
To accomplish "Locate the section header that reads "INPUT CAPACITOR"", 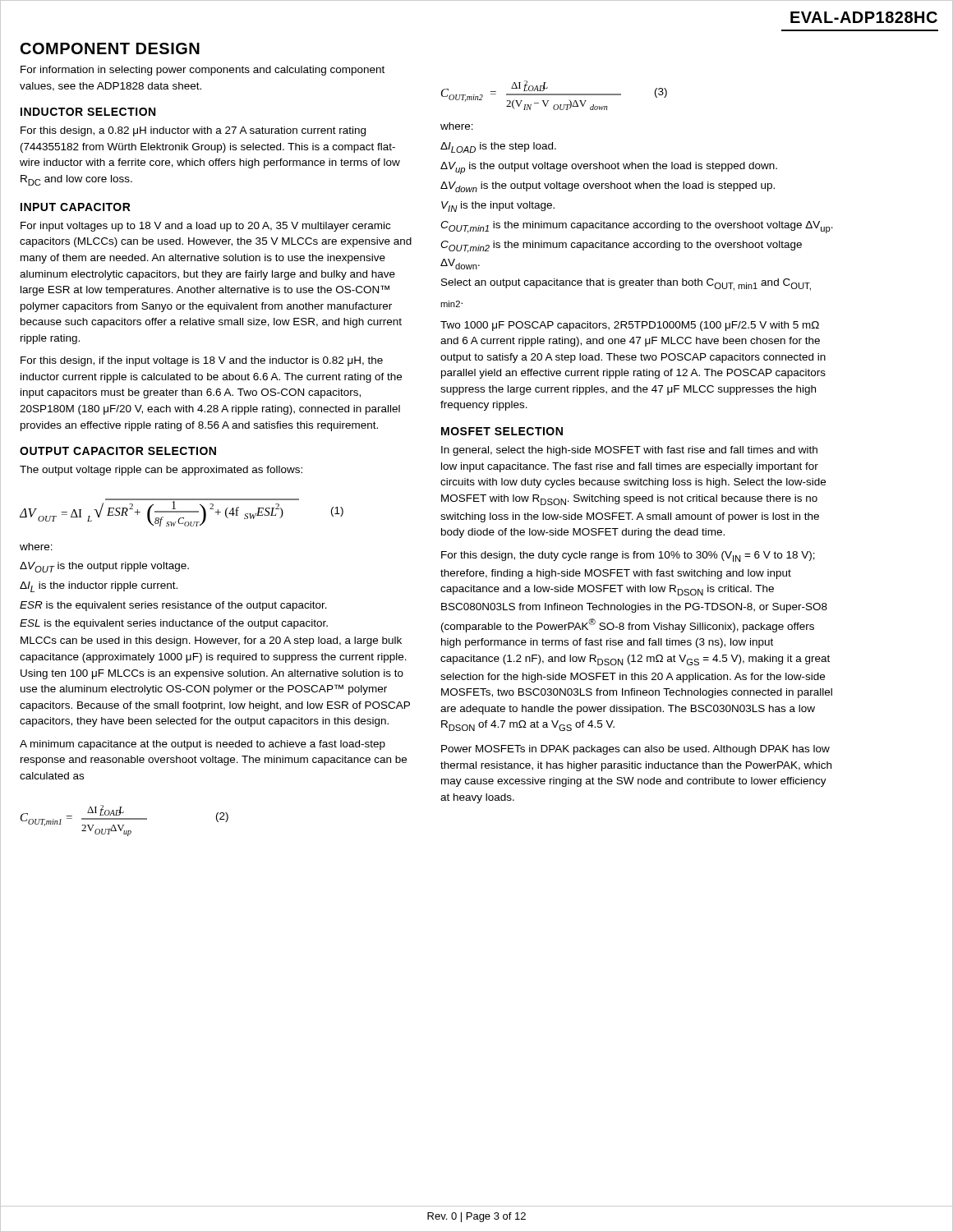I will pyautogui.click(x=75, y=207).
